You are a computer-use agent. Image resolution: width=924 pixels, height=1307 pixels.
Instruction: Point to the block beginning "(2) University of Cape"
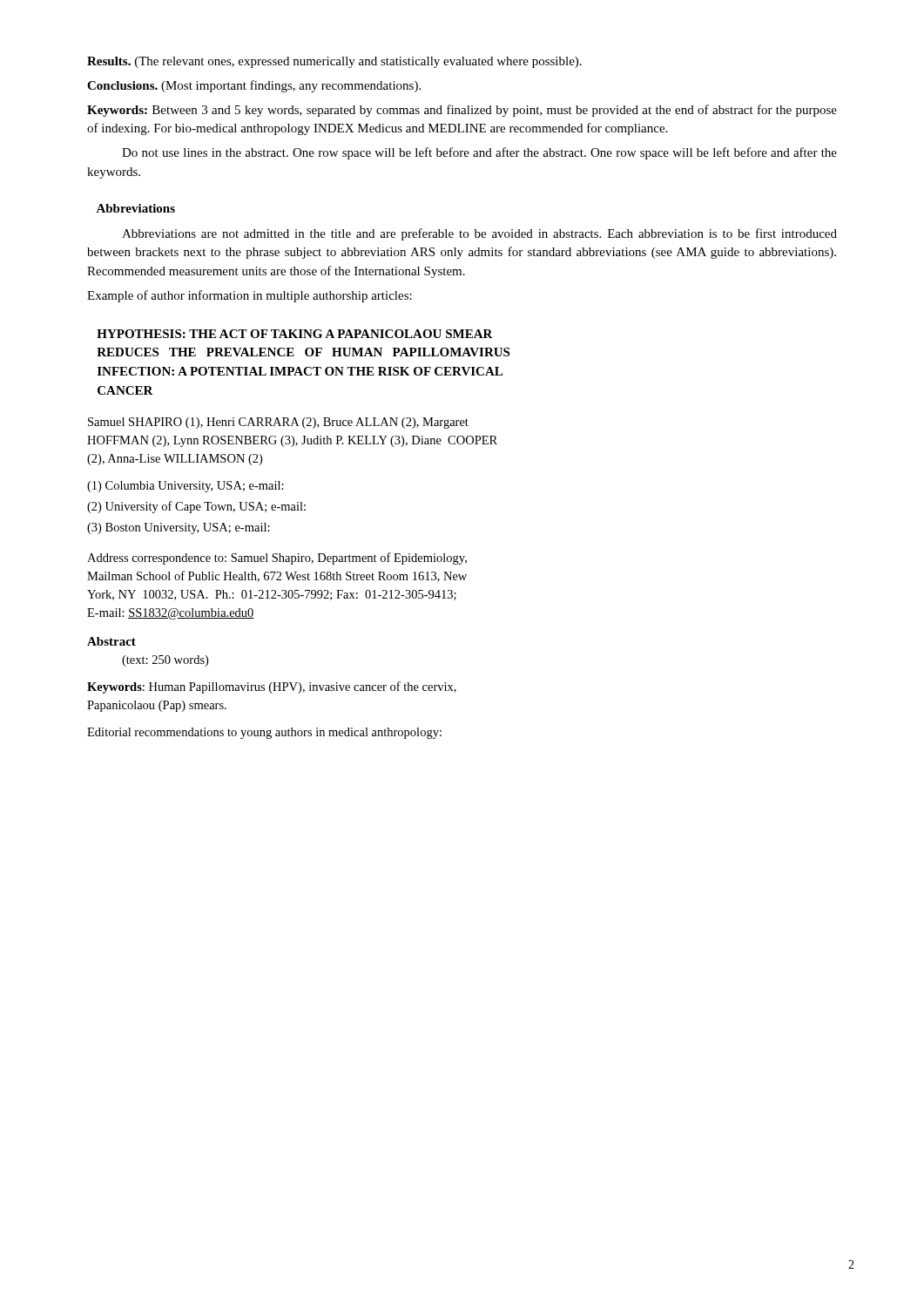click(197, 506)
